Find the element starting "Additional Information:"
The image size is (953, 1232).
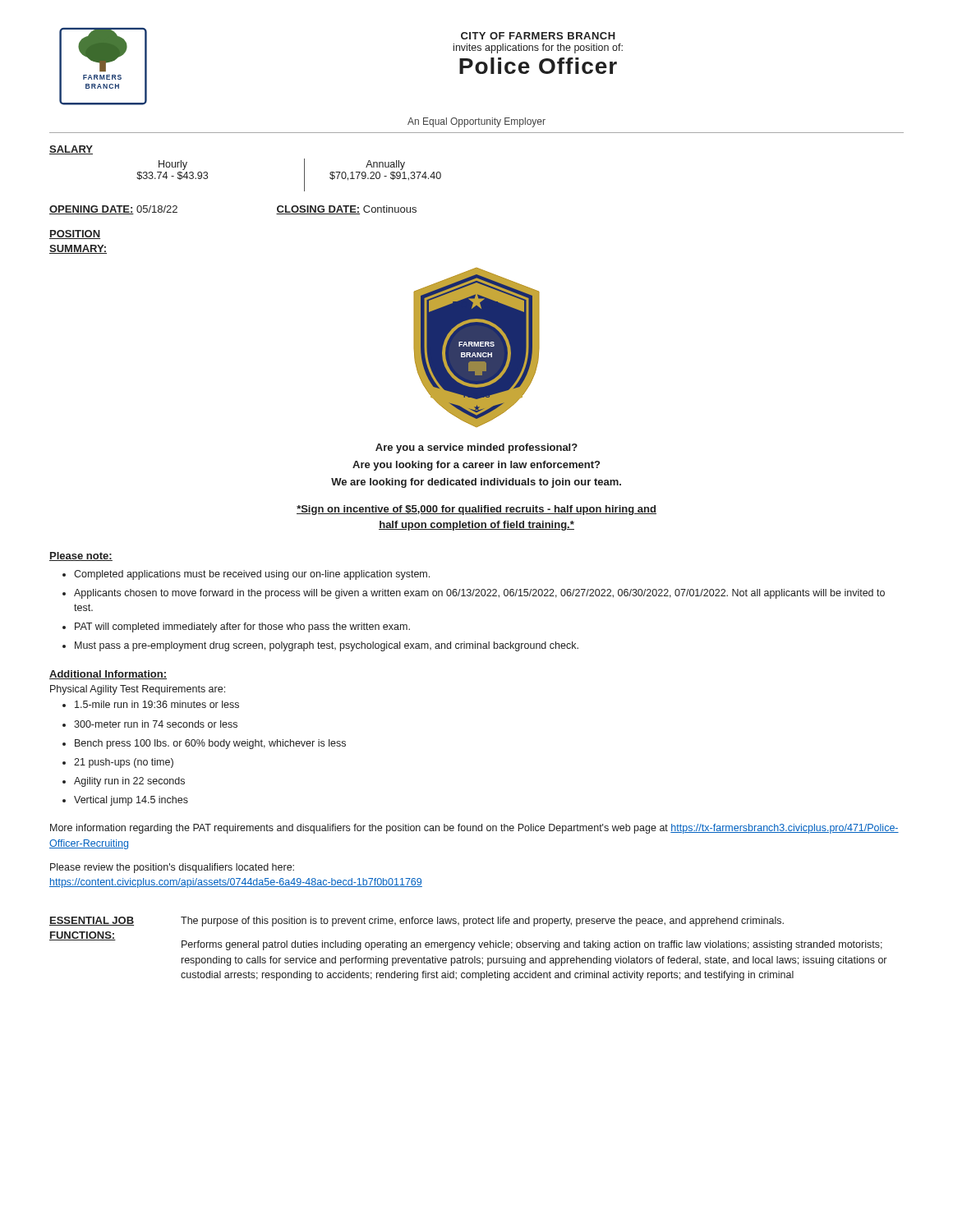pyautogui.click(x=108, y=674)
